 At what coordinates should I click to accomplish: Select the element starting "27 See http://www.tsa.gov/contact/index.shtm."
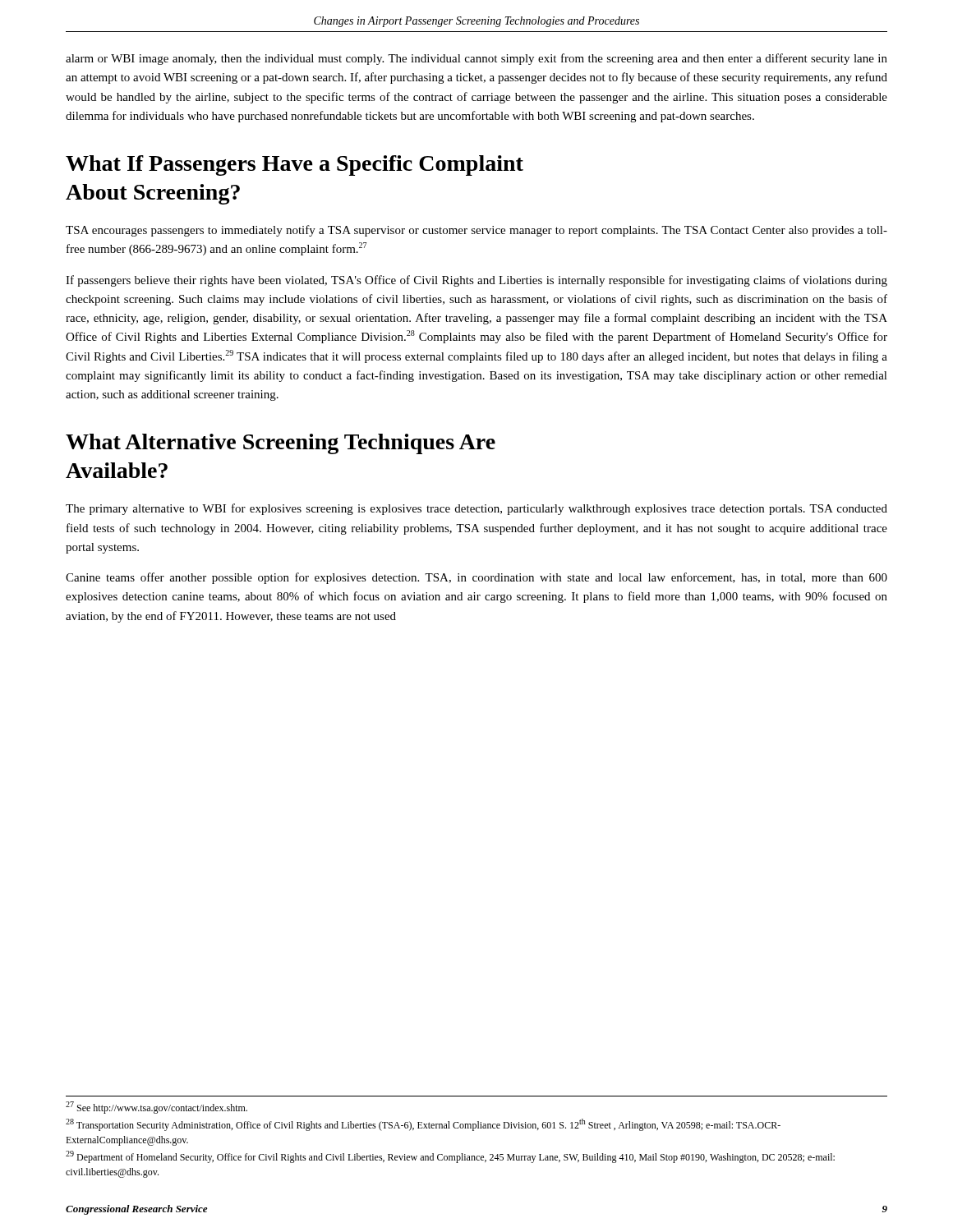pyautogui.click(x=157, y=1108)
